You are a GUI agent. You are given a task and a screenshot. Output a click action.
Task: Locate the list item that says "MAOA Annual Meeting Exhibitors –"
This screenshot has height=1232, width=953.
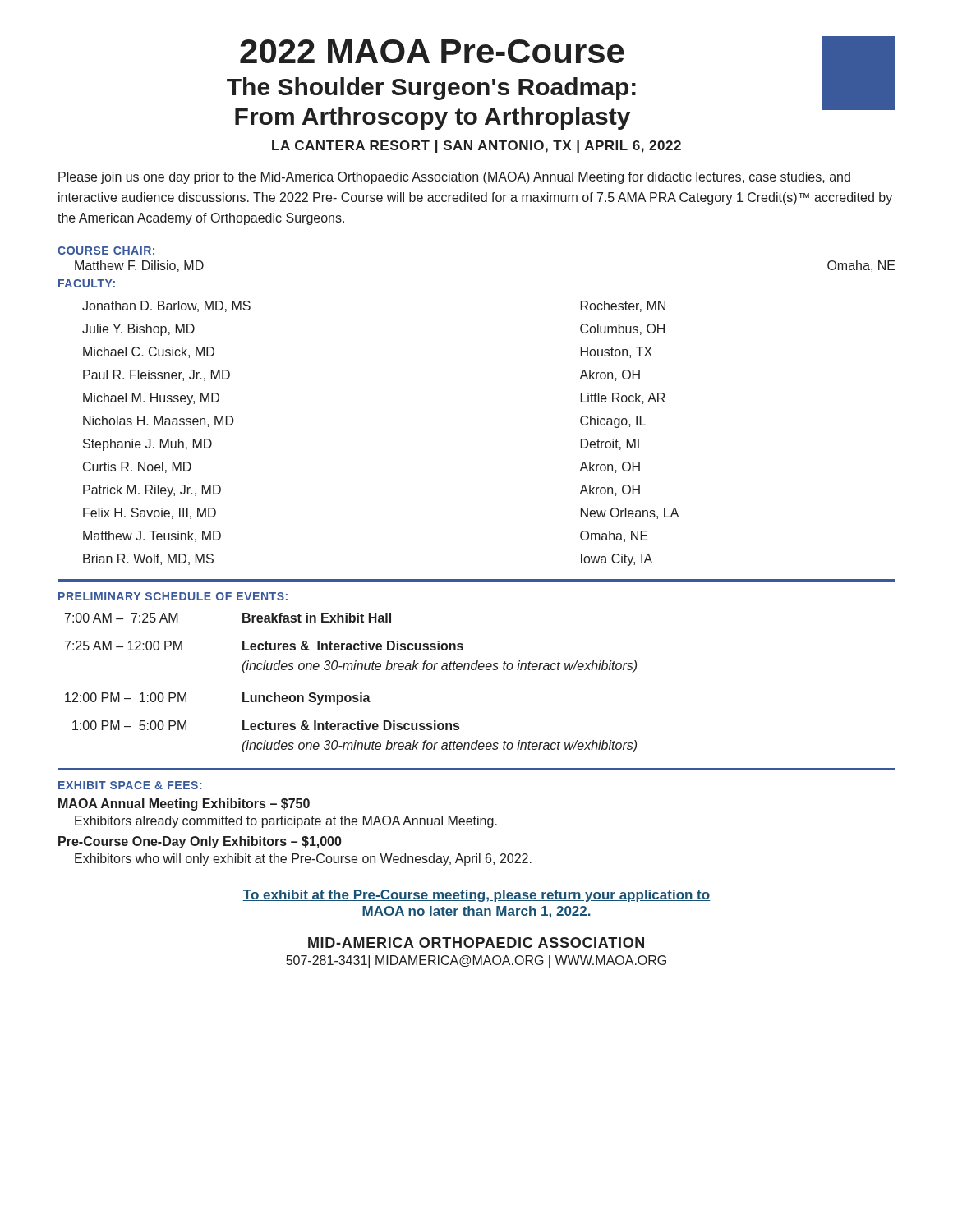476,814
